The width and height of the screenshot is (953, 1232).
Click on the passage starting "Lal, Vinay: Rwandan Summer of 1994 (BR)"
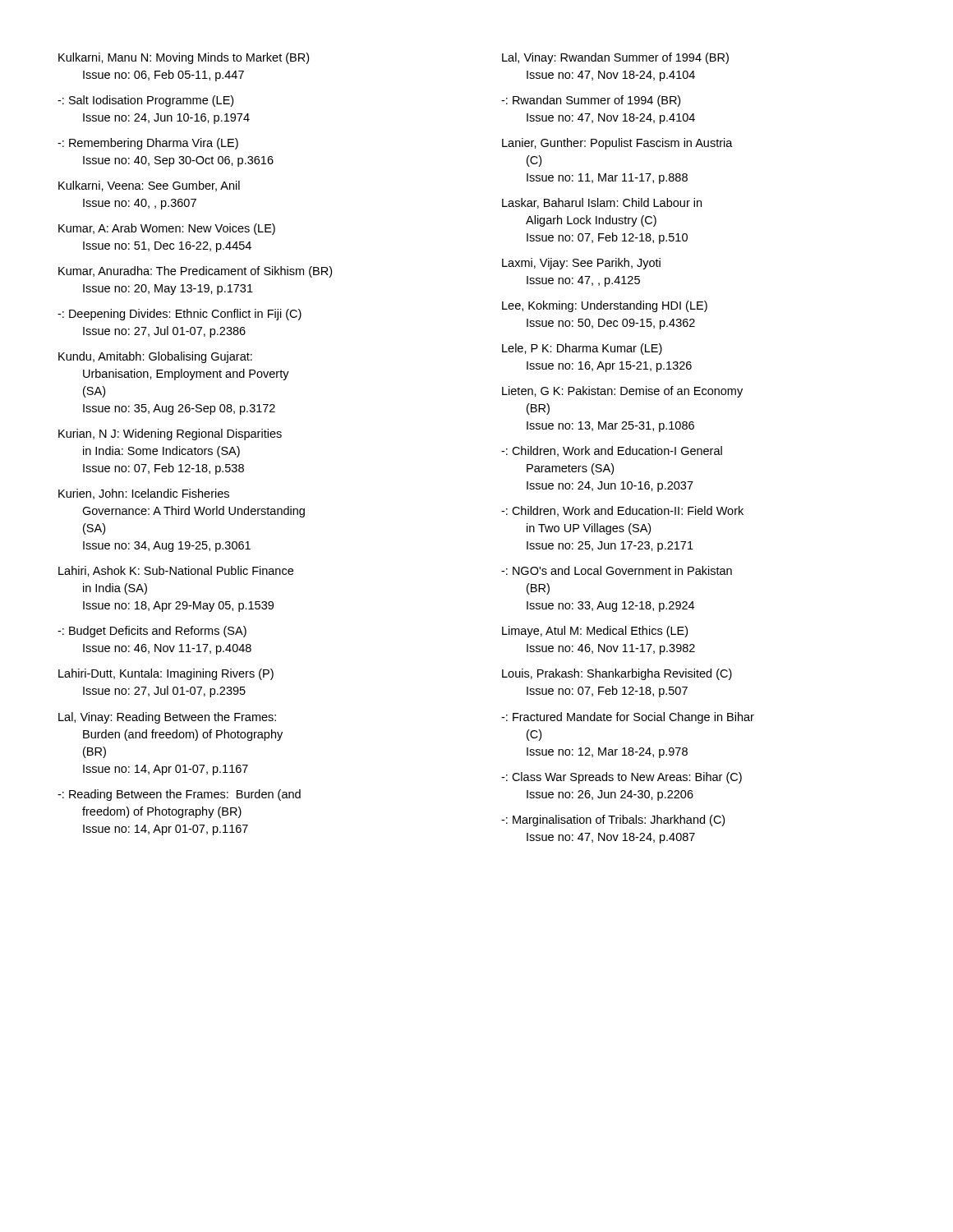coord(698,67)
